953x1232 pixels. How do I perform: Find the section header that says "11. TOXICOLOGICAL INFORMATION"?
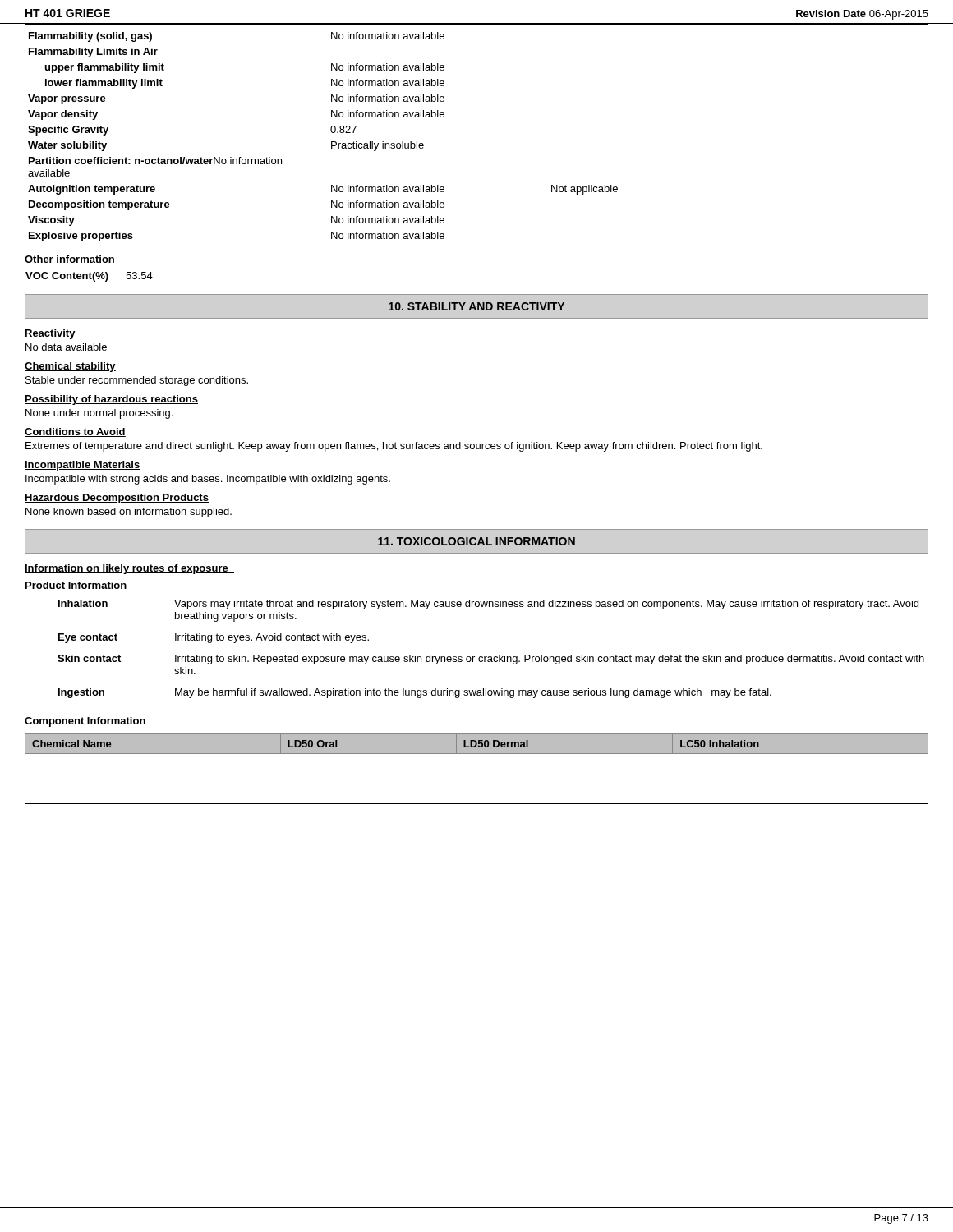pos(476,541)
